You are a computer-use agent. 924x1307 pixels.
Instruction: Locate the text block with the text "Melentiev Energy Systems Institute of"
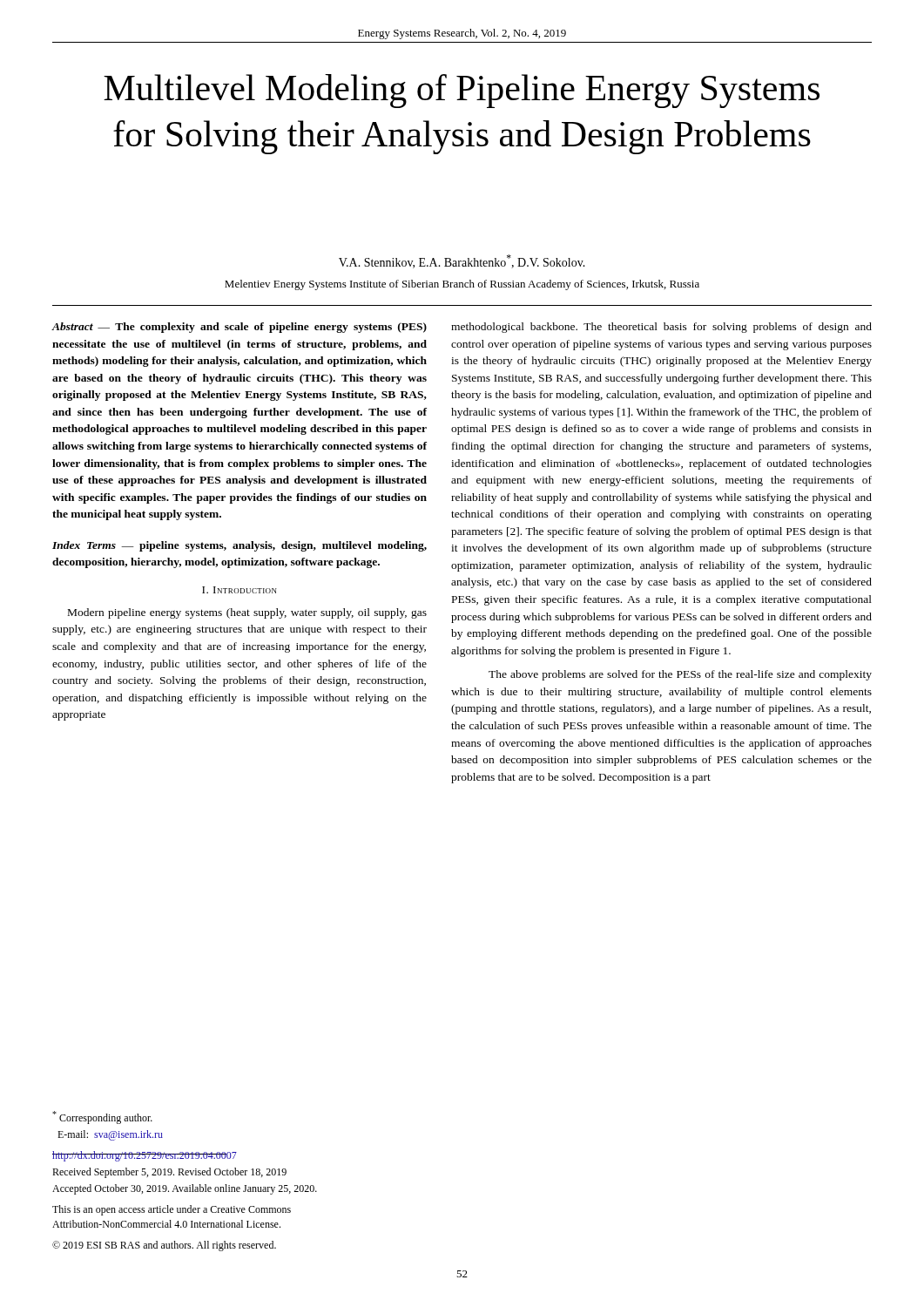tap(462, 284)
